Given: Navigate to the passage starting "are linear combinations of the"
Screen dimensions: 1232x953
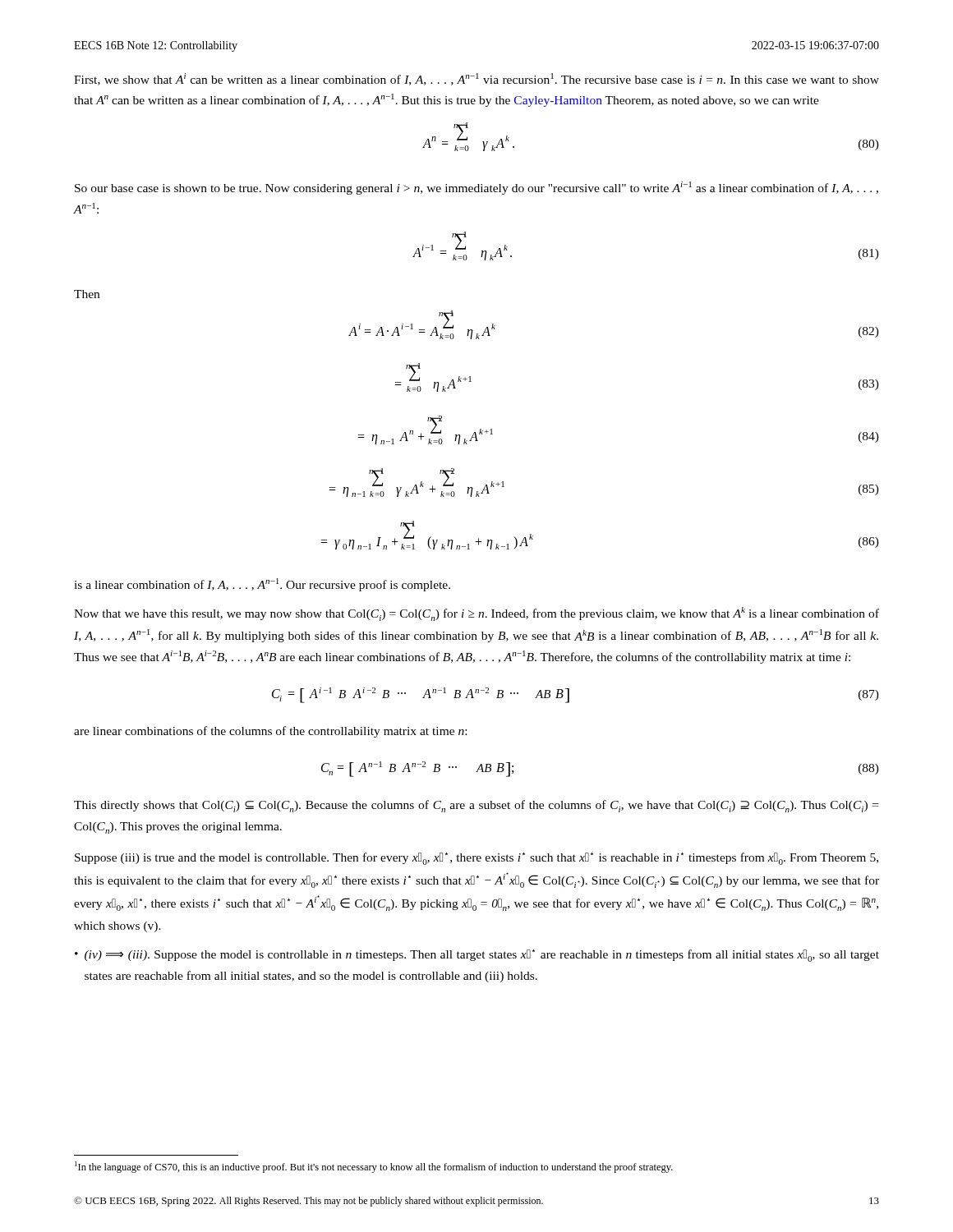Looking at the screenshot, I should click(x=271, y=730).
